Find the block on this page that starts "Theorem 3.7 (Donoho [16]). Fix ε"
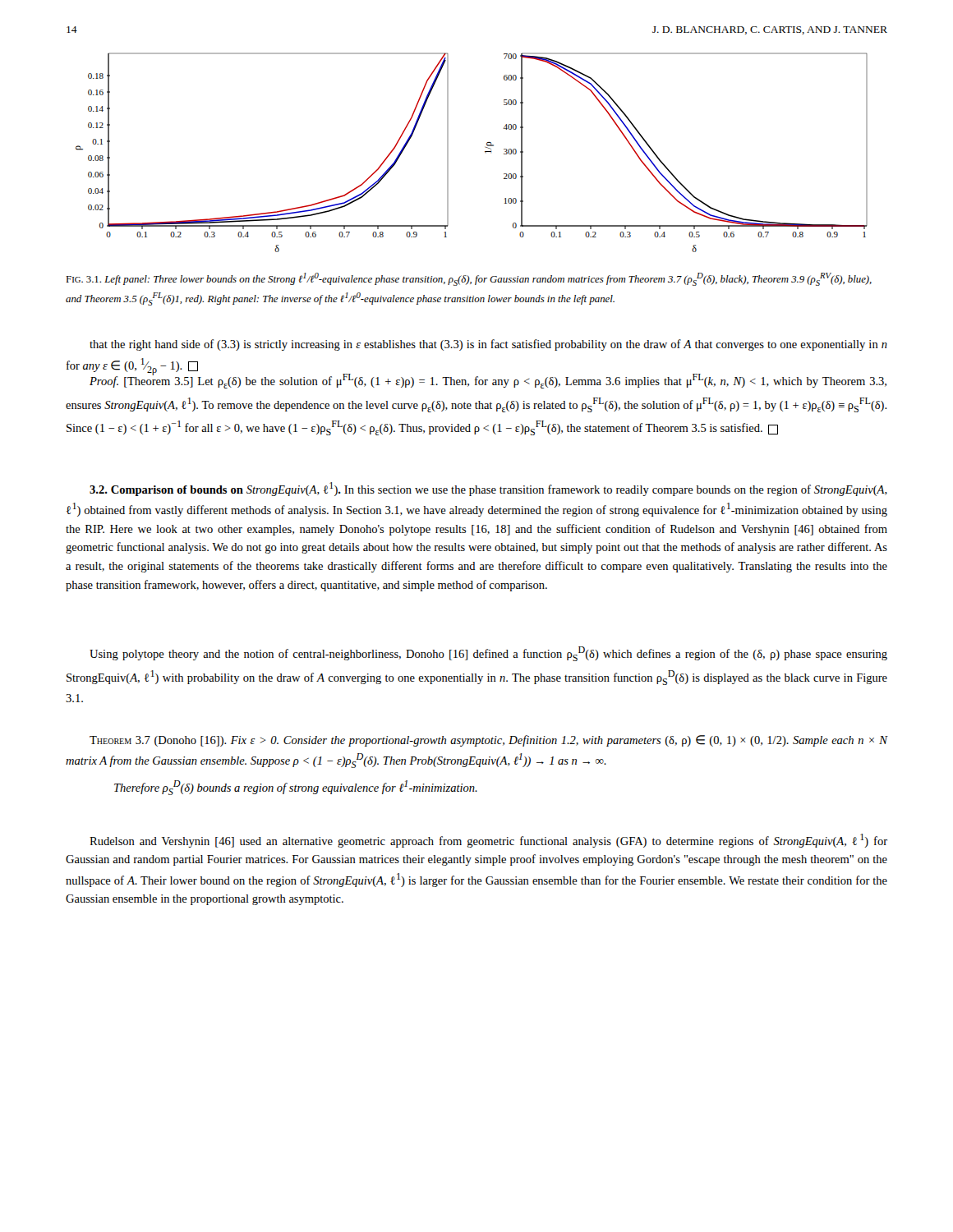953x1232 pixels. tap(476, 765)
